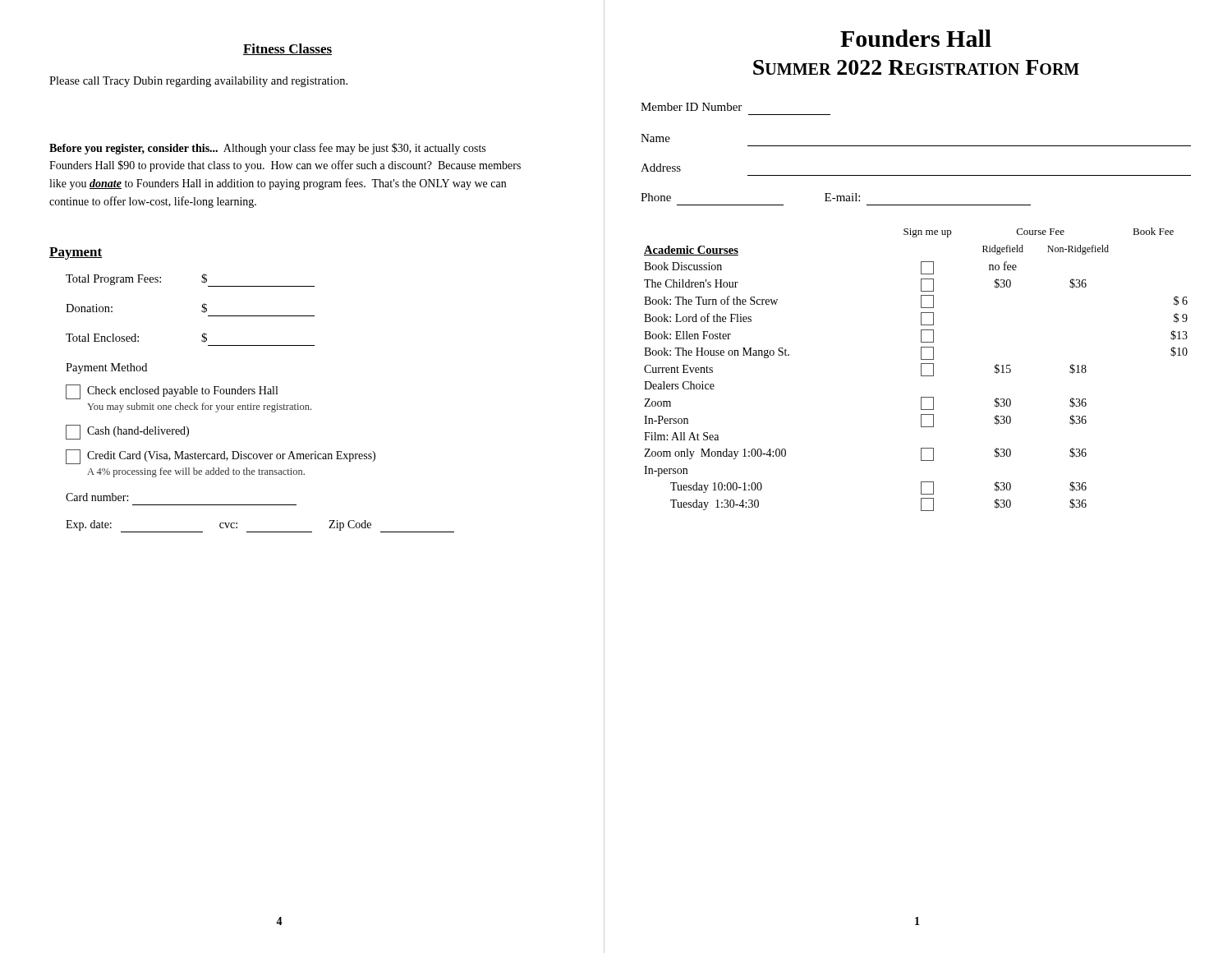Click on the passage starting "Total Program Fees: $ Donation:"

tap(296, 308)
